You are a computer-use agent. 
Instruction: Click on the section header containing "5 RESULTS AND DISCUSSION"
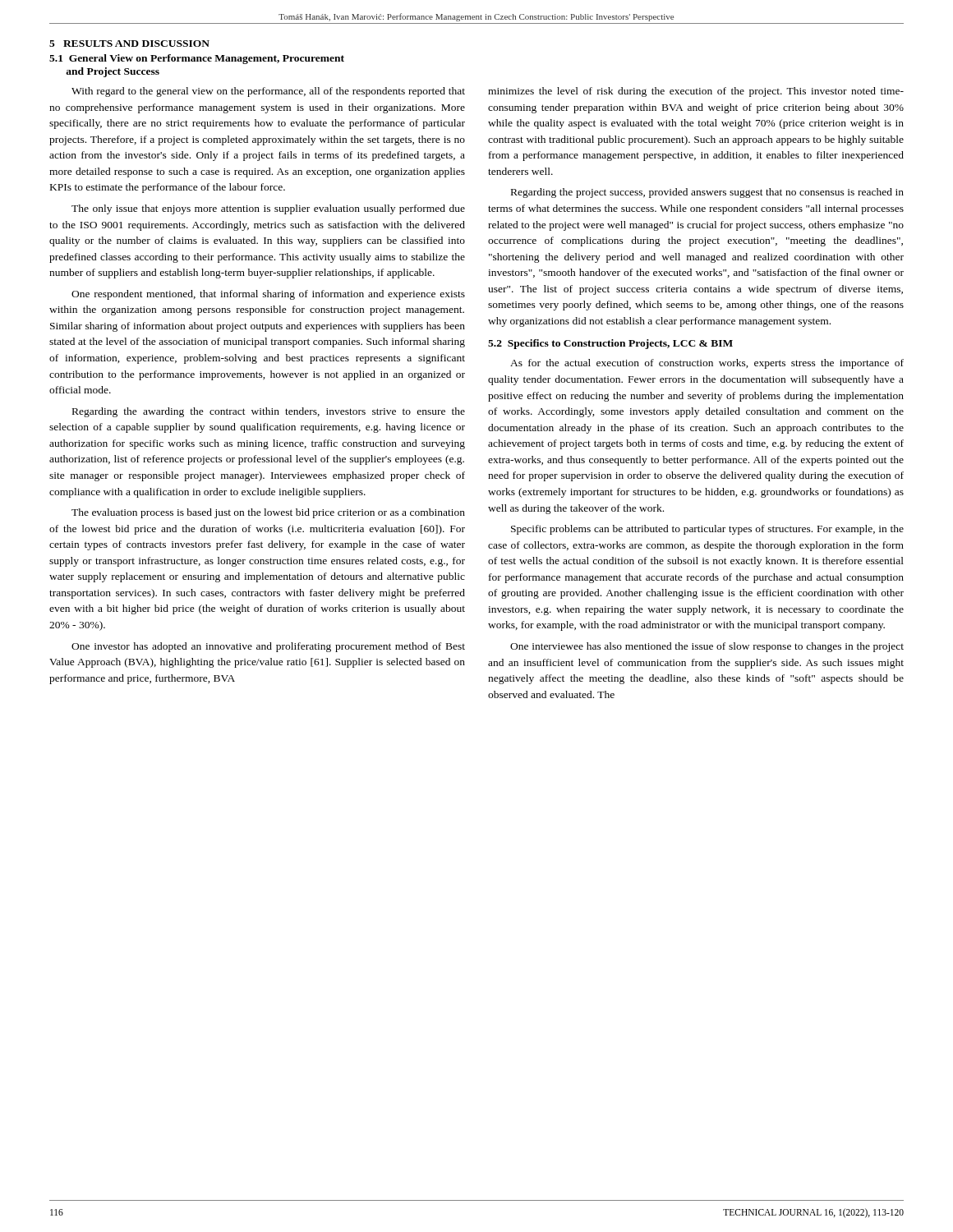[129, 43]
